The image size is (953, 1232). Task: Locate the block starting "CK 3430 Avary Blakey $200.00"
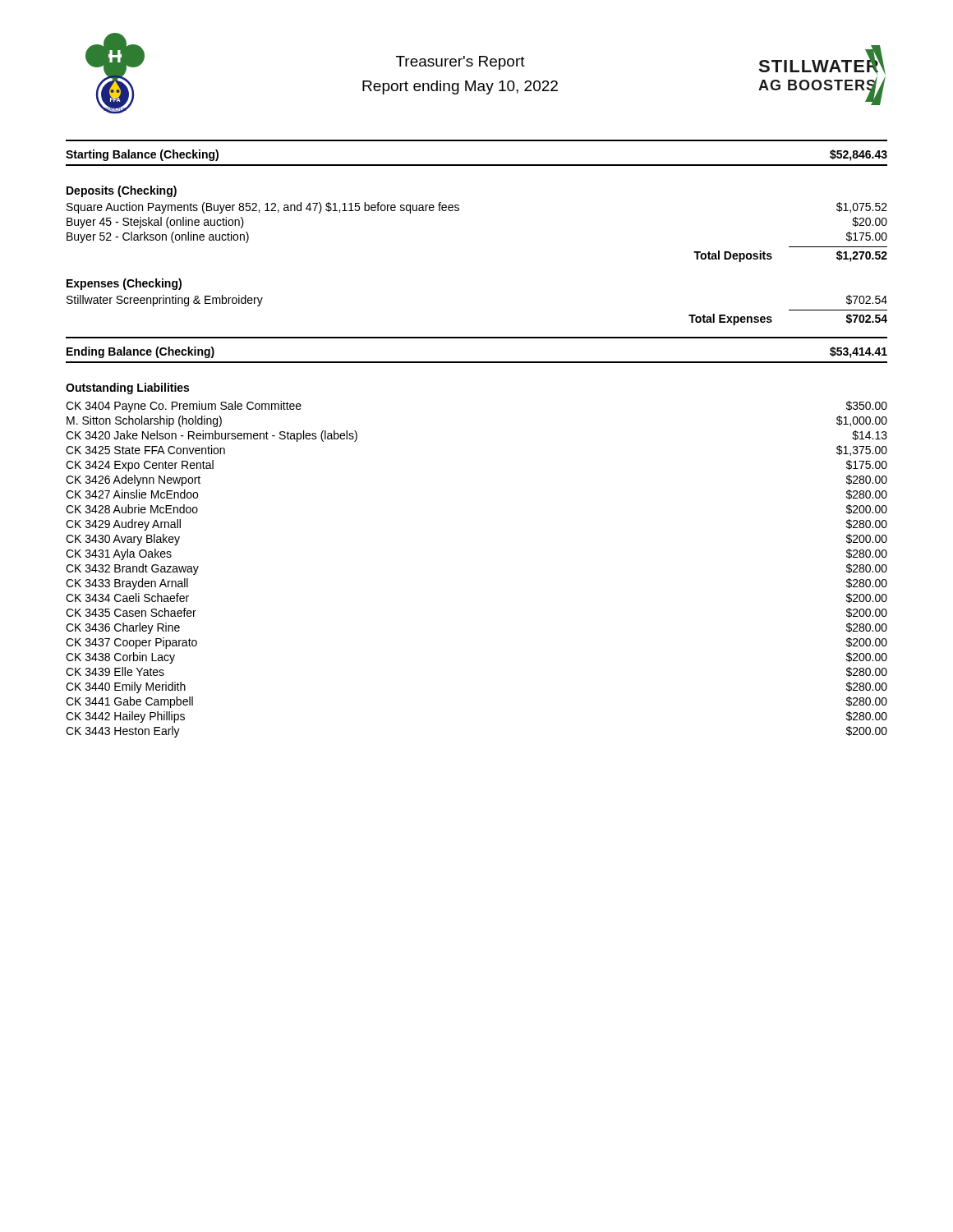(x=128, y=539)
